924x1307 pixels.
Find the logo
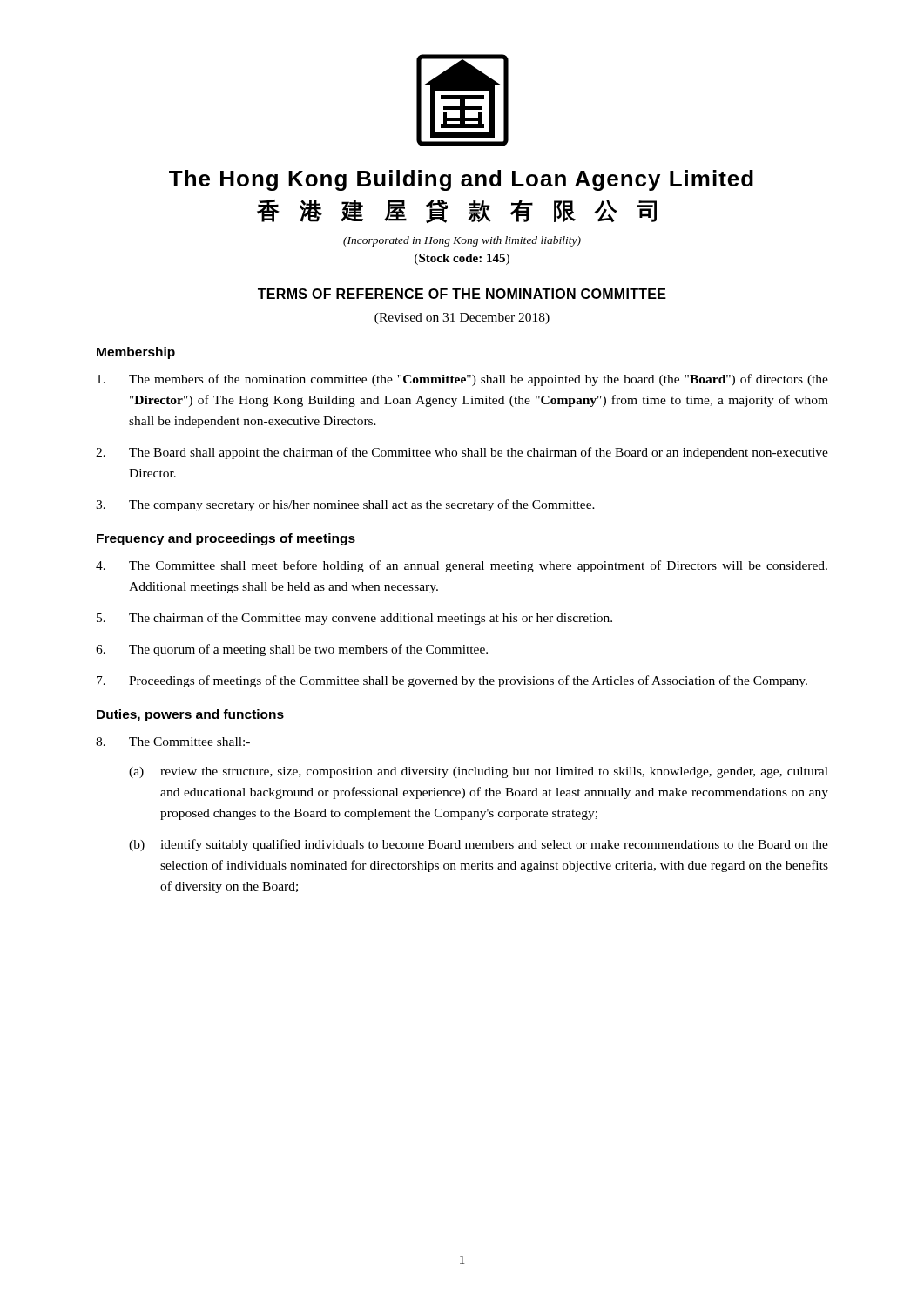tap(462, 105)
